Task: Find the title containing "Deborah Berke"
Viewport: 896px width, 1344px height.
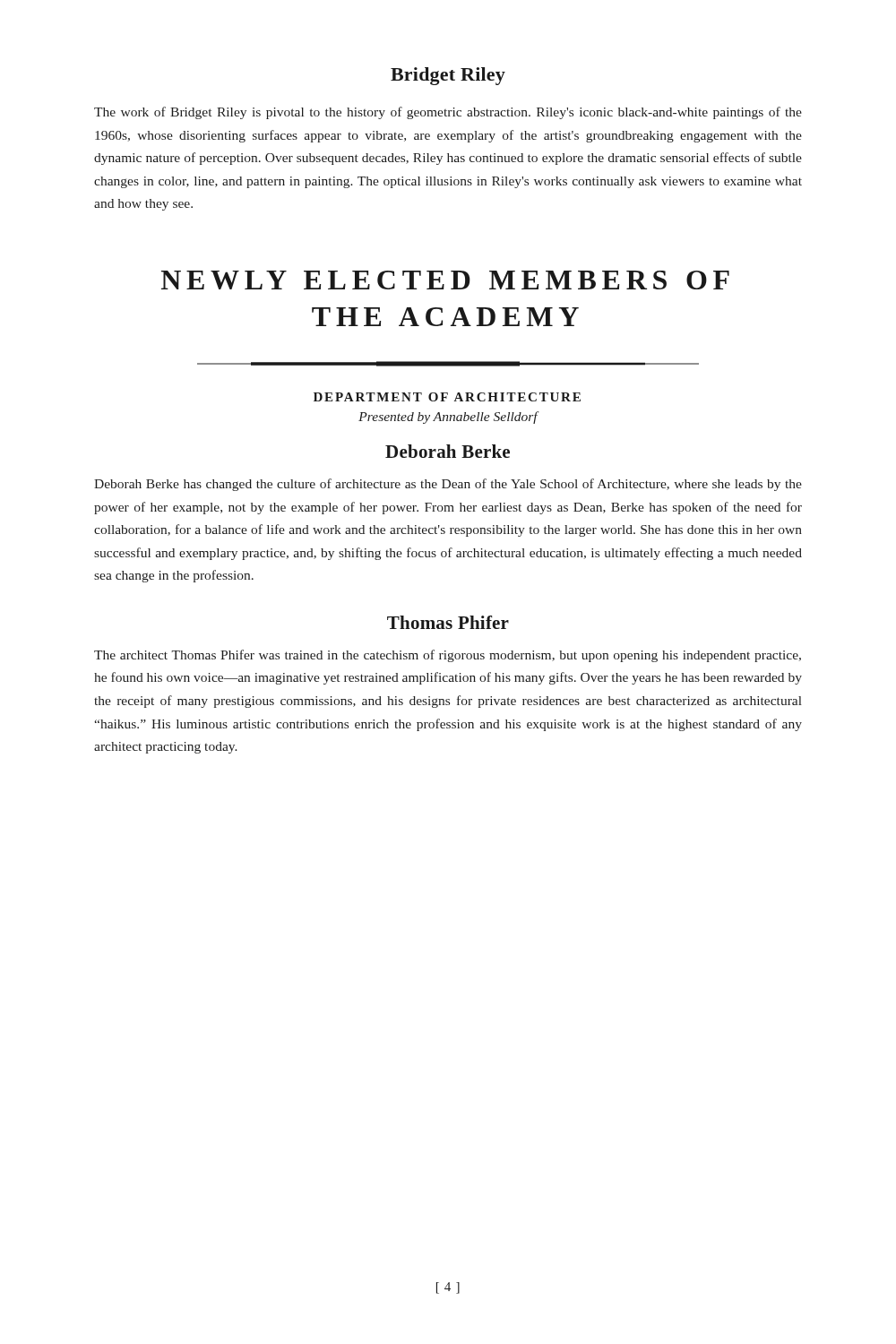Action: 448,452
